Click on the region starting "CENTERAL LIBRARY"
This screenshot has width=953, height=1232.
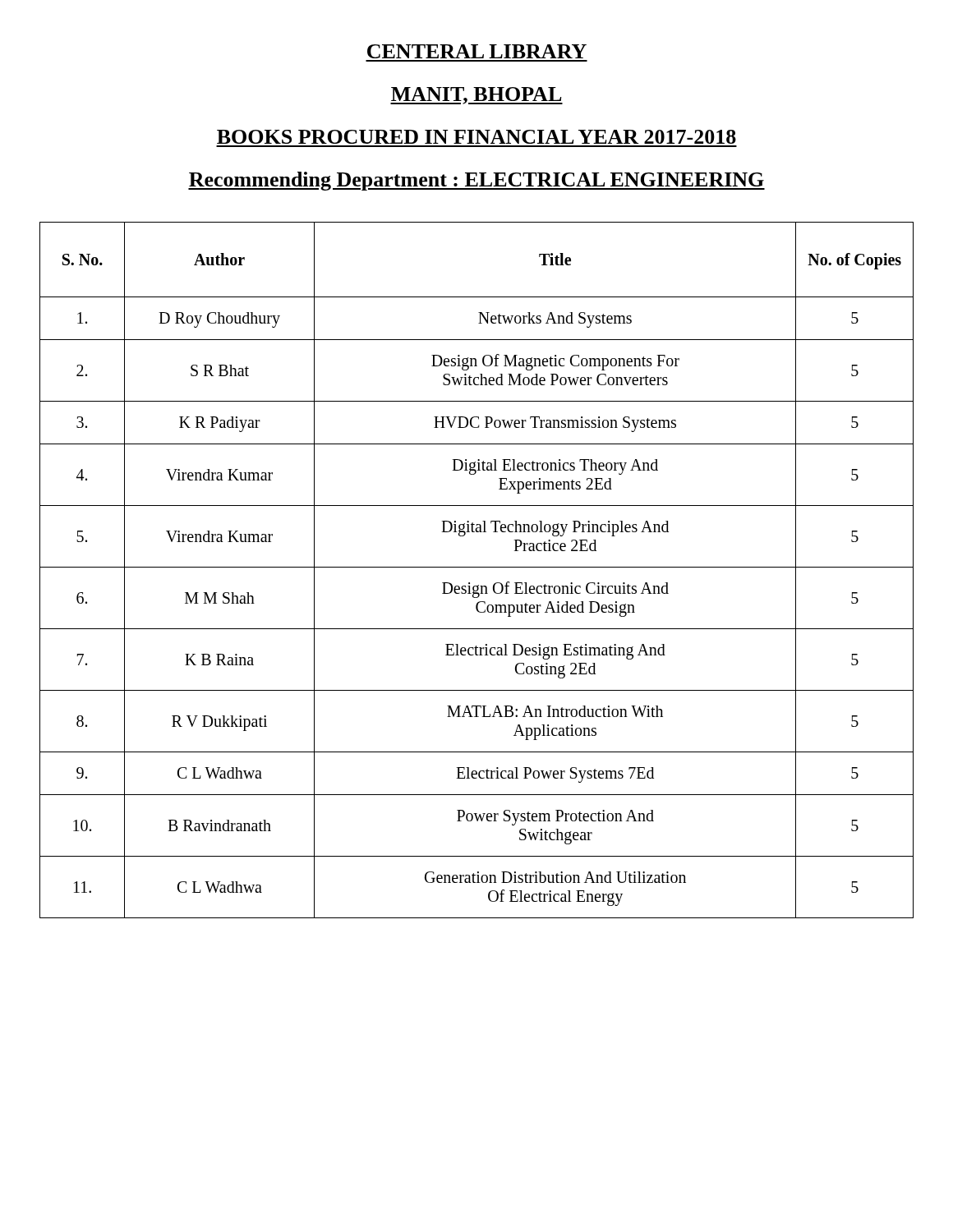476,51
